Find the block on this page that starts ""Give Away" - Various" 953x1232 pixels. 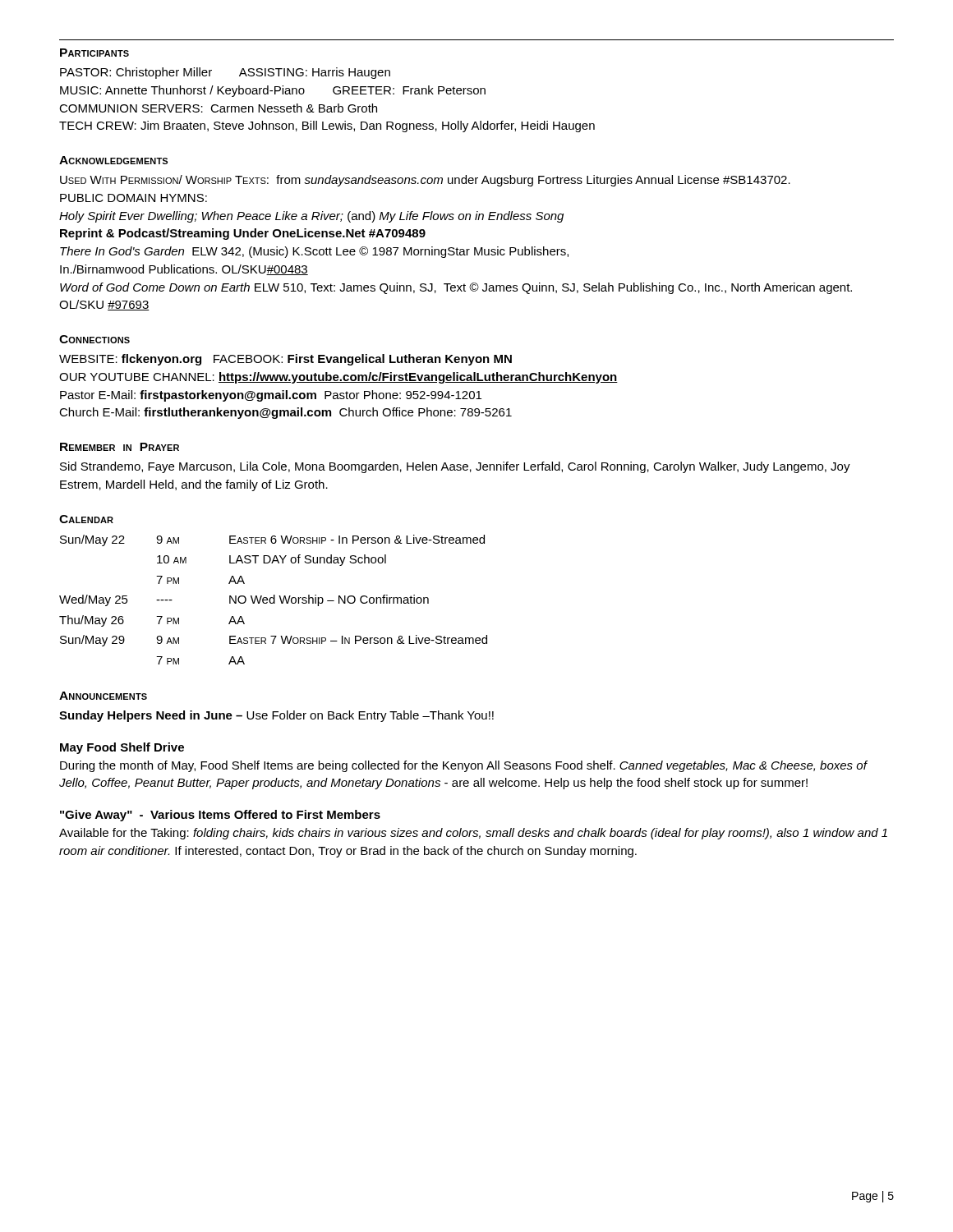[x=474, y=832]
